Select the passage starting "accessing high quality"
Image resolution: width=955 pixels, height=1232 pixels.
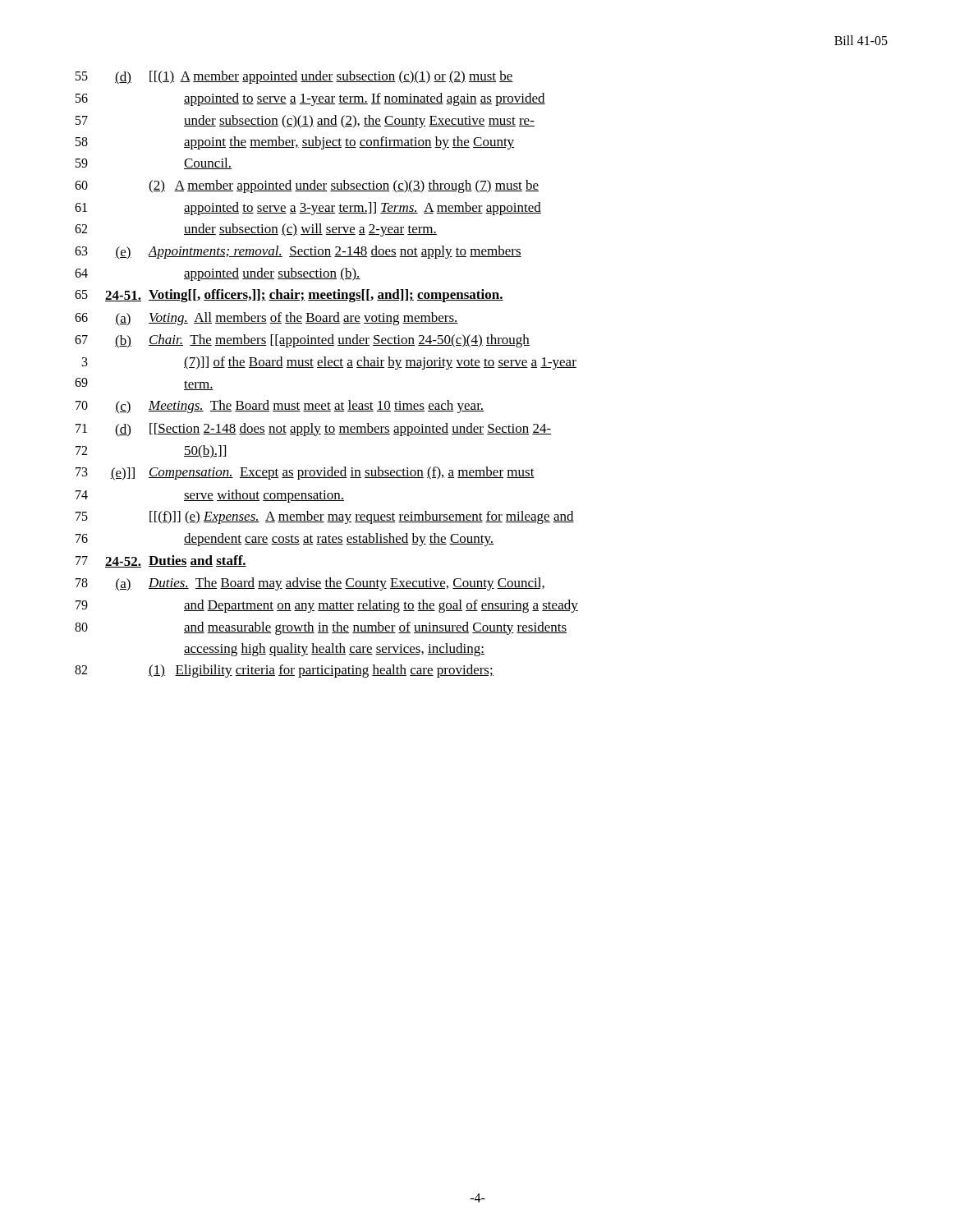[x=478, y=649]
